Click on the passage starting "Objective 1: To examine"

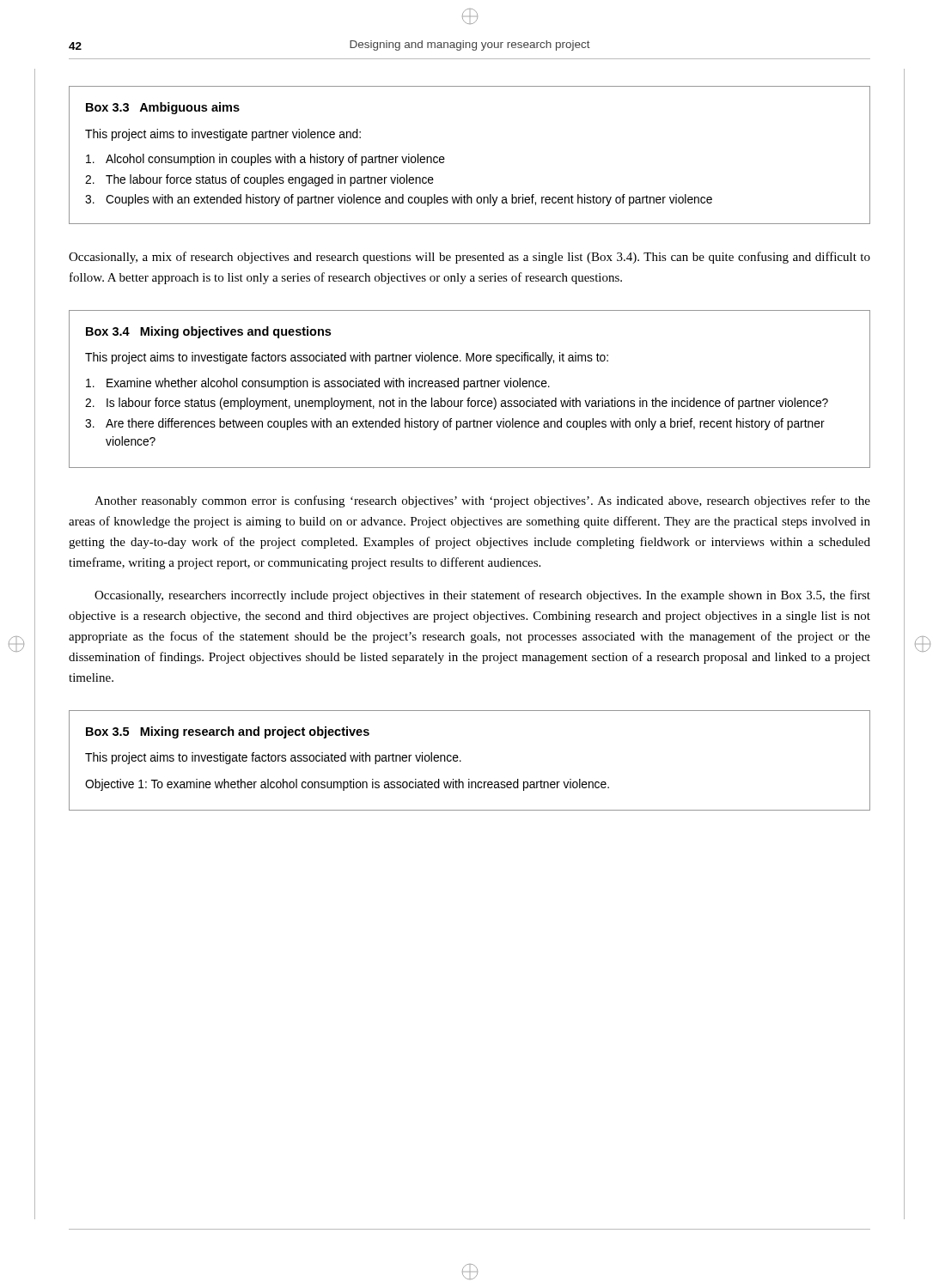(x=348, y=784)
